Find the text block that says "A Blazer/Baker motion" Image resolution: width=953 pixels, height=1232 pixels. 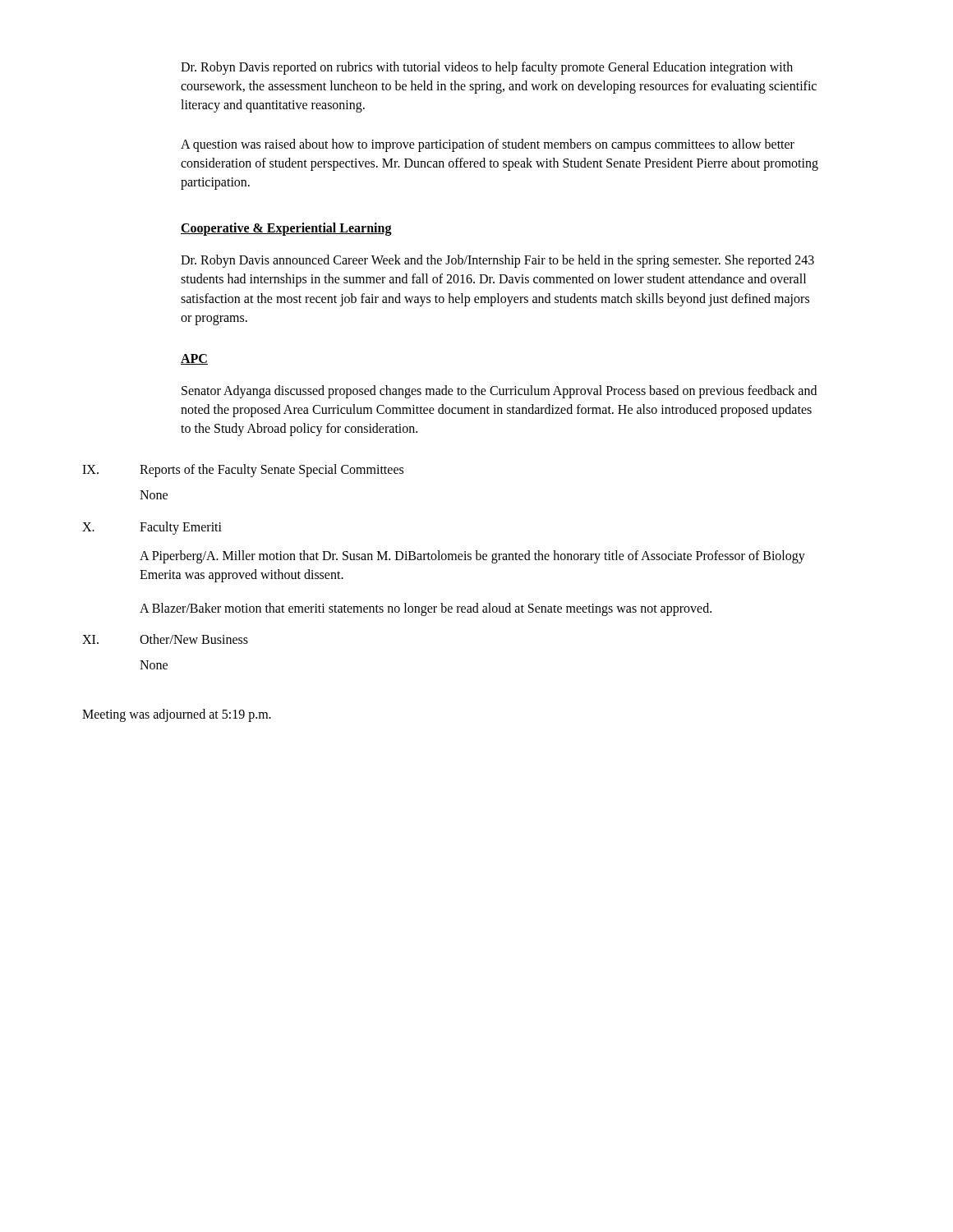(481, 608)
